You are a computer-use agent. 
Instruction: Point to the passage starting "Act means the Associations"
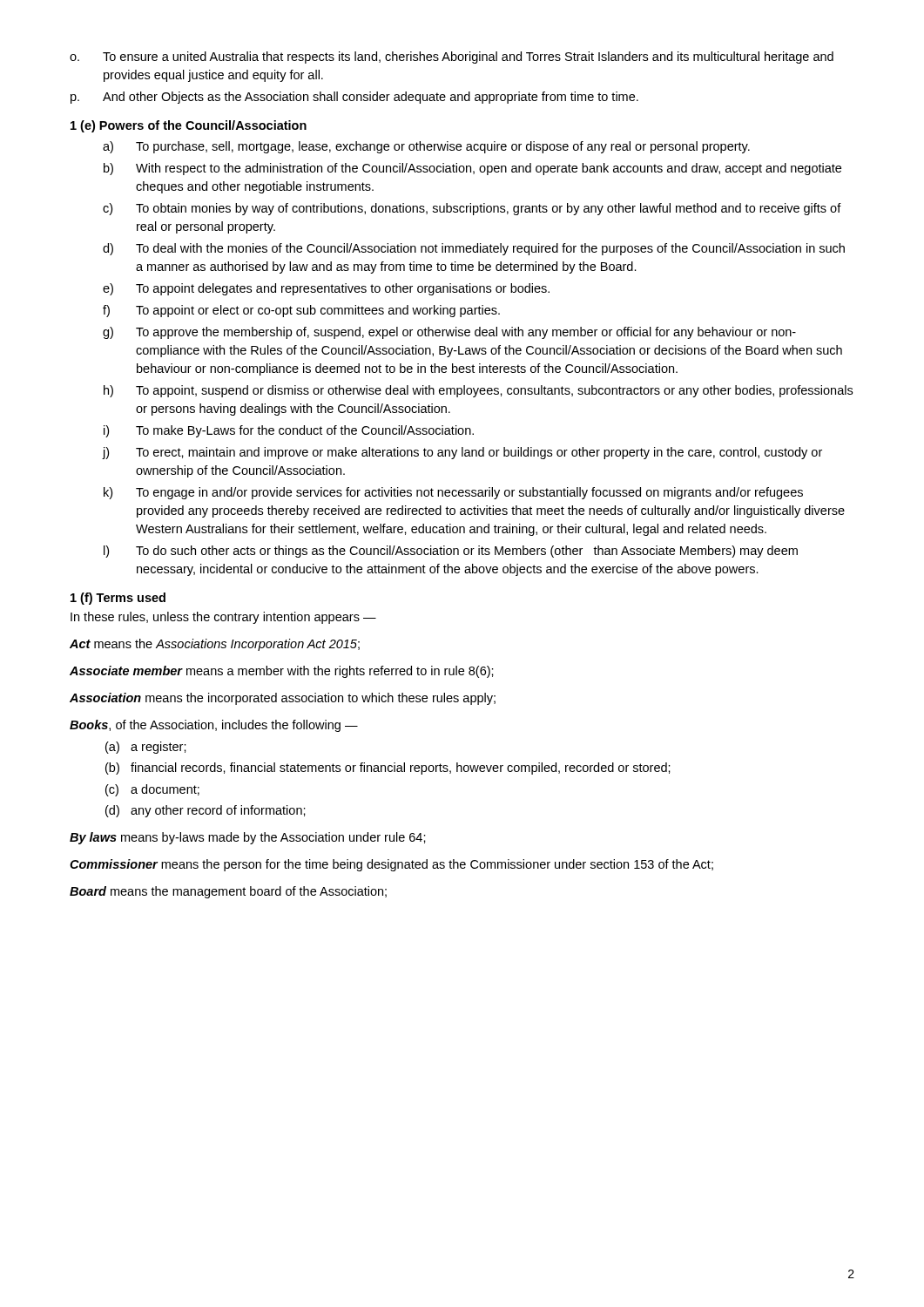(x=215, y=644)
